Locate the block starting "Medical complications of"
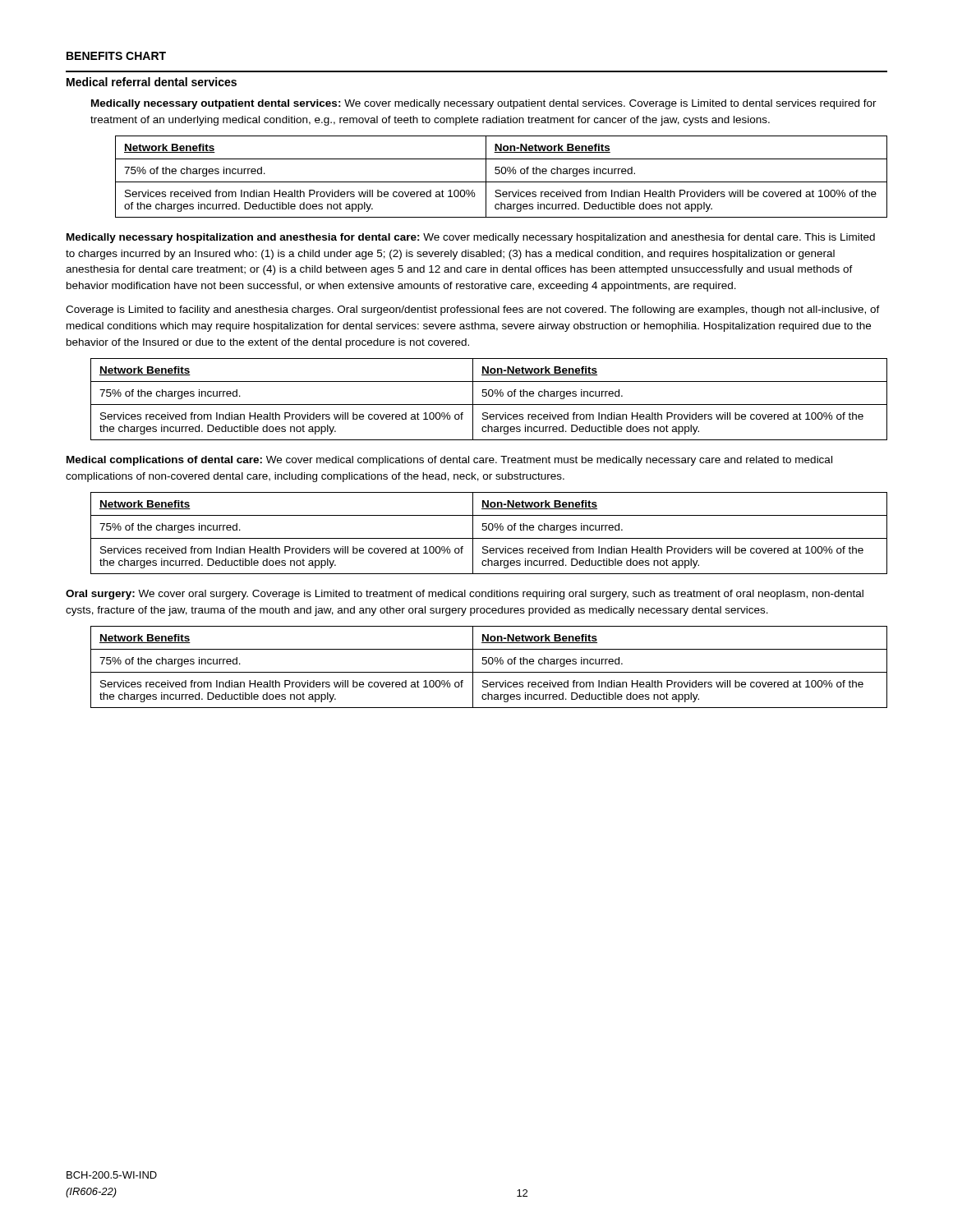 point(449,468)
